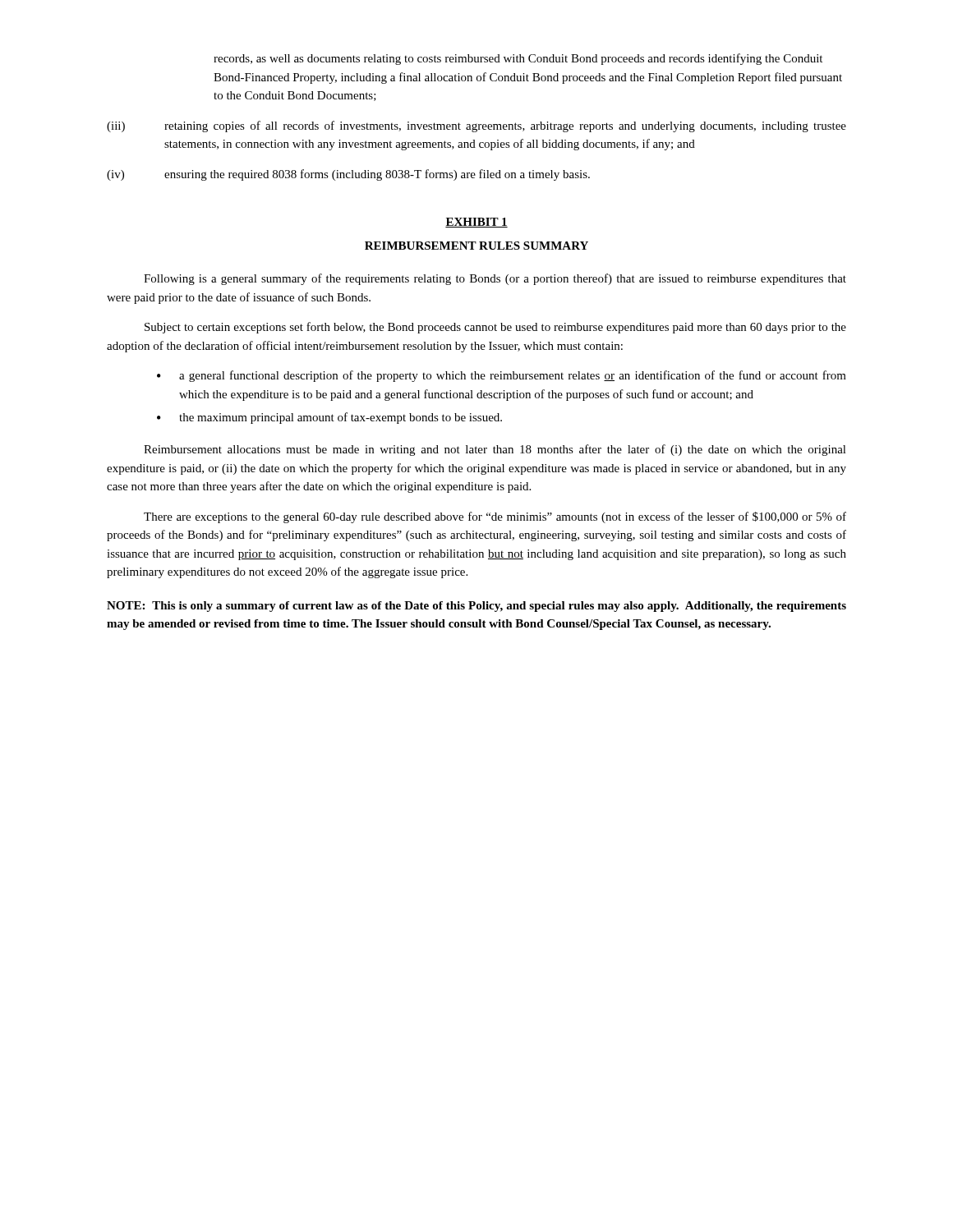Image resolution: width=953 pixels, height=1232 pixels.
Task: Navigate to the element starting "Reimbursement allocations must be made"
Action: (476, 468)
